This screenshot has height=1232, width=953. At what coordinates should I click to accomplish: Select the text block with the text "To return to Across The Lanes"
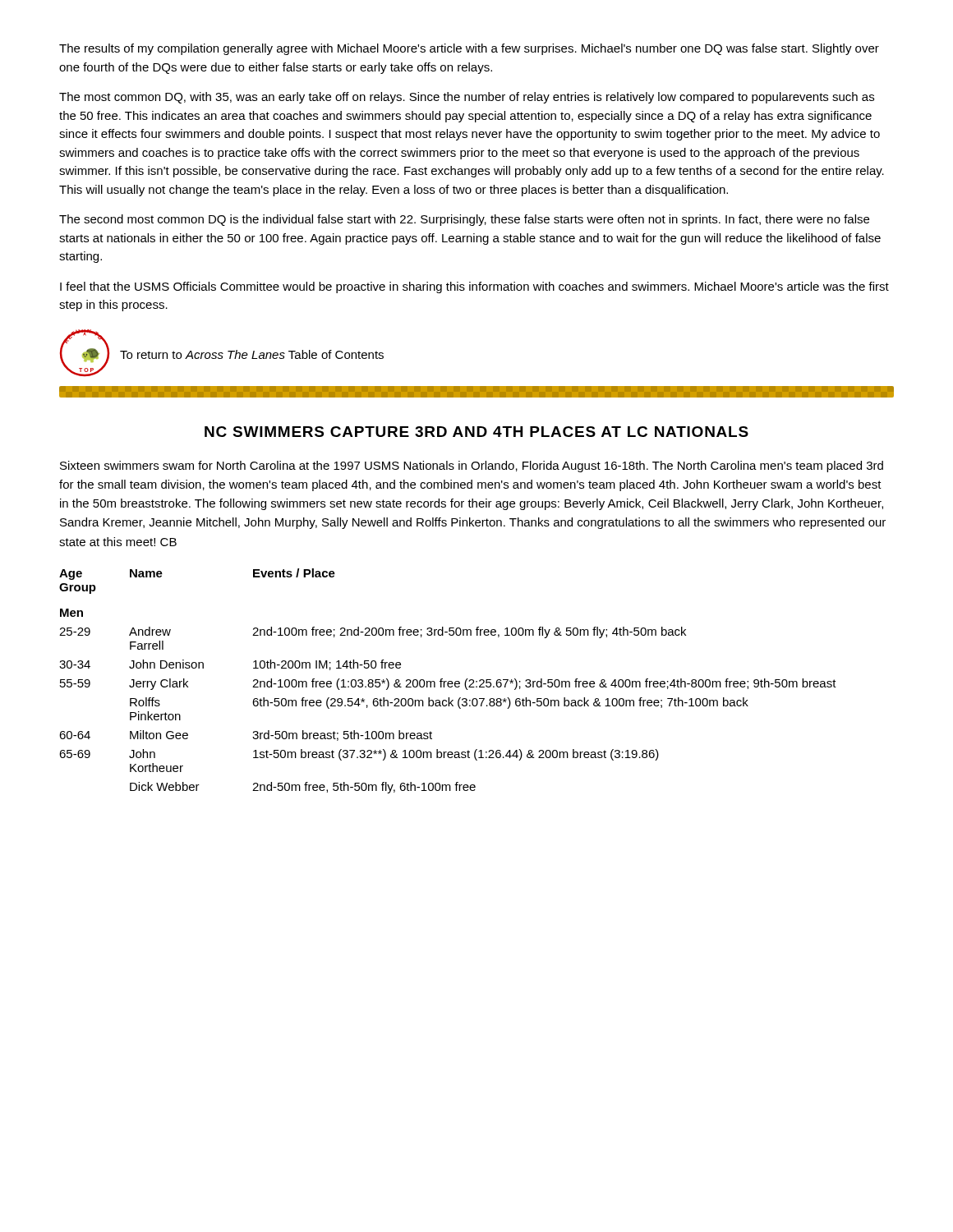click(x=252, y=354)
